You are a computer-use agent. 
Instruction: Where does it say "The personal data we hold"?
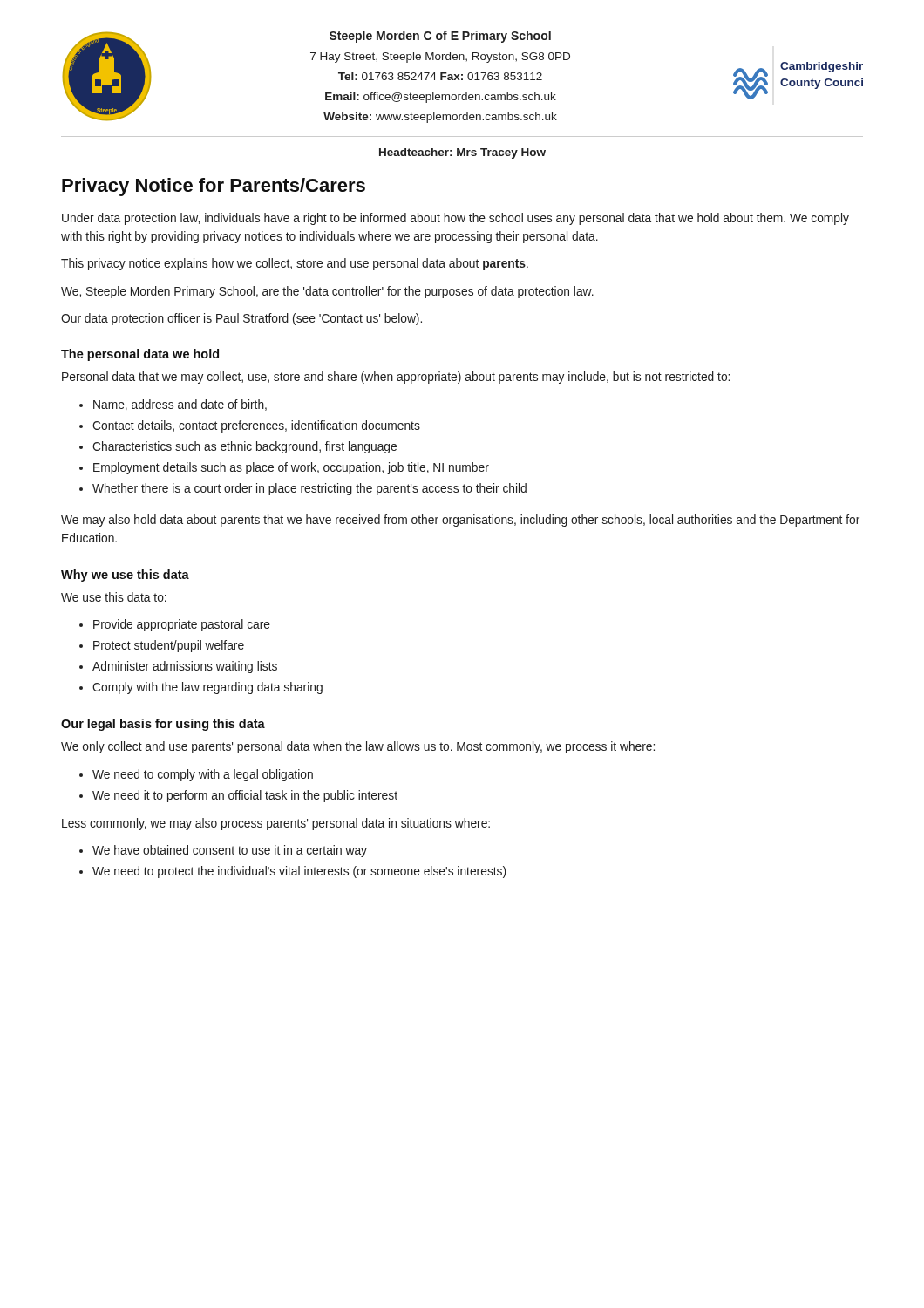[140, 354]
